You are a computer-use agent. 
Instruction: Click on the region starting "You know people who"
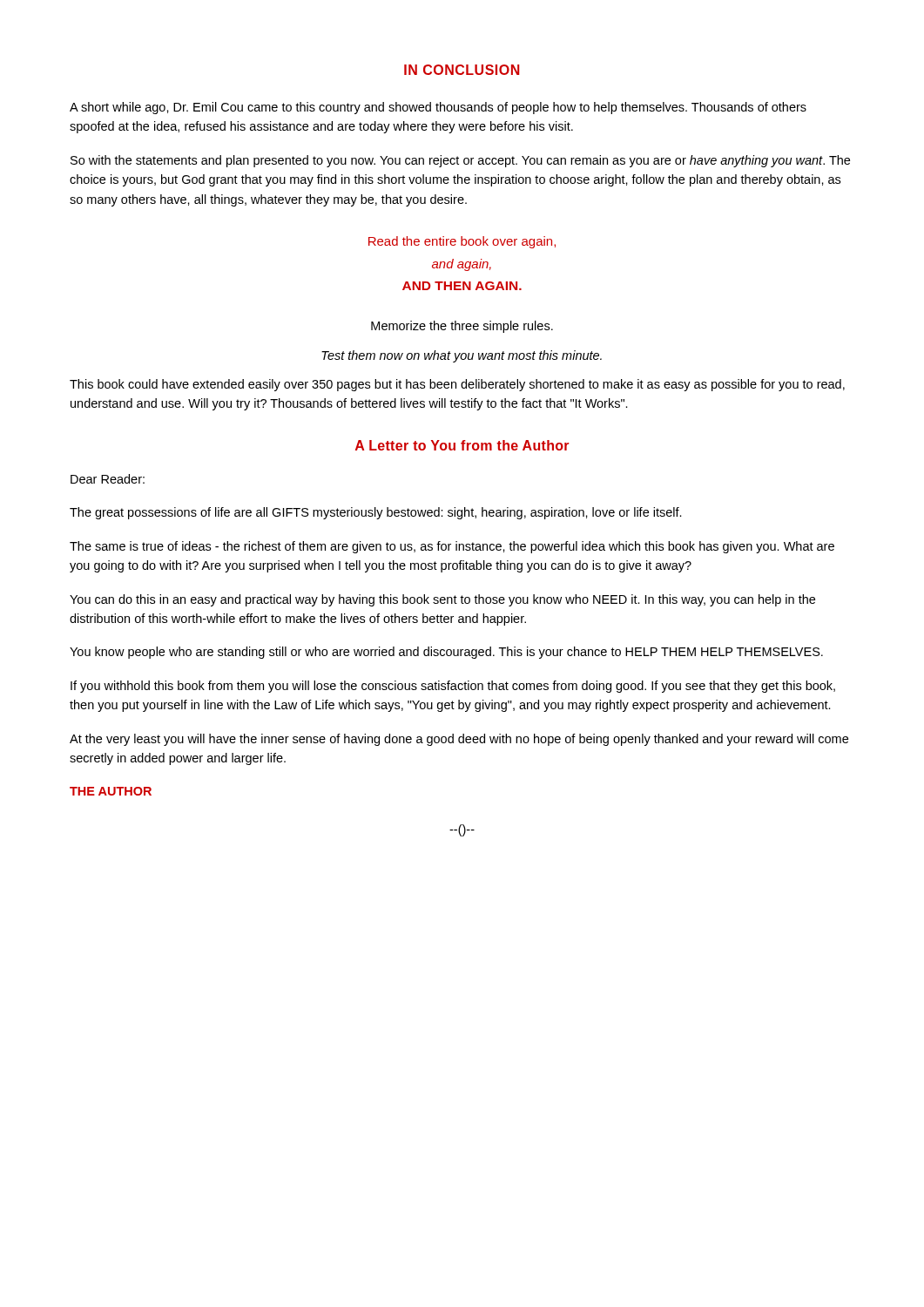pyautogui.click(x=447, y=652)
